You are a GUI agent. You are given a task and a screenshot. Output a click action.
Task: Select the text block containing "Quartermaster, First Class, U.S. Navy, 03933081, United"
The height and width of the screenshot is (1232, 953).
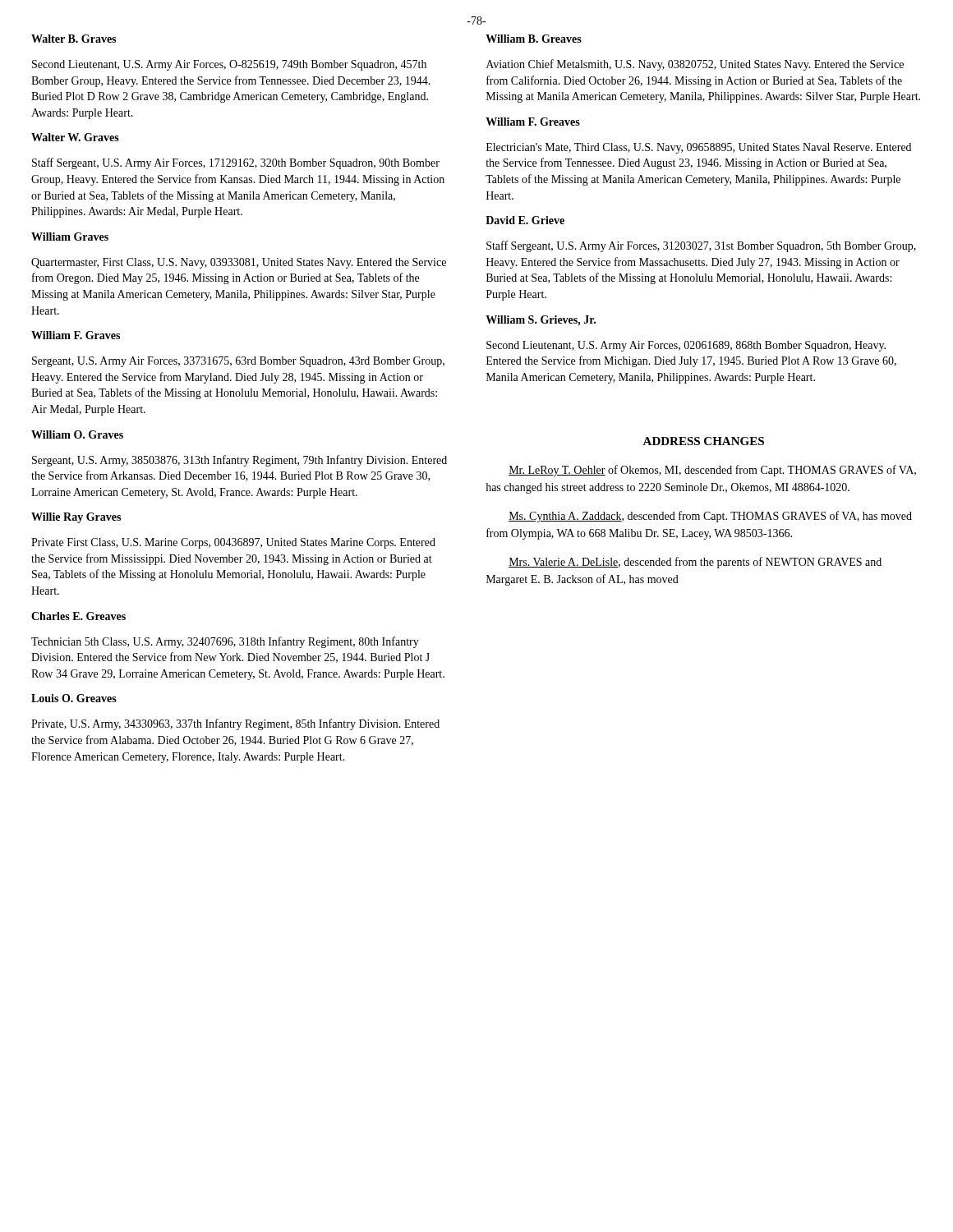pyautogui.click(x=240, y=287)
